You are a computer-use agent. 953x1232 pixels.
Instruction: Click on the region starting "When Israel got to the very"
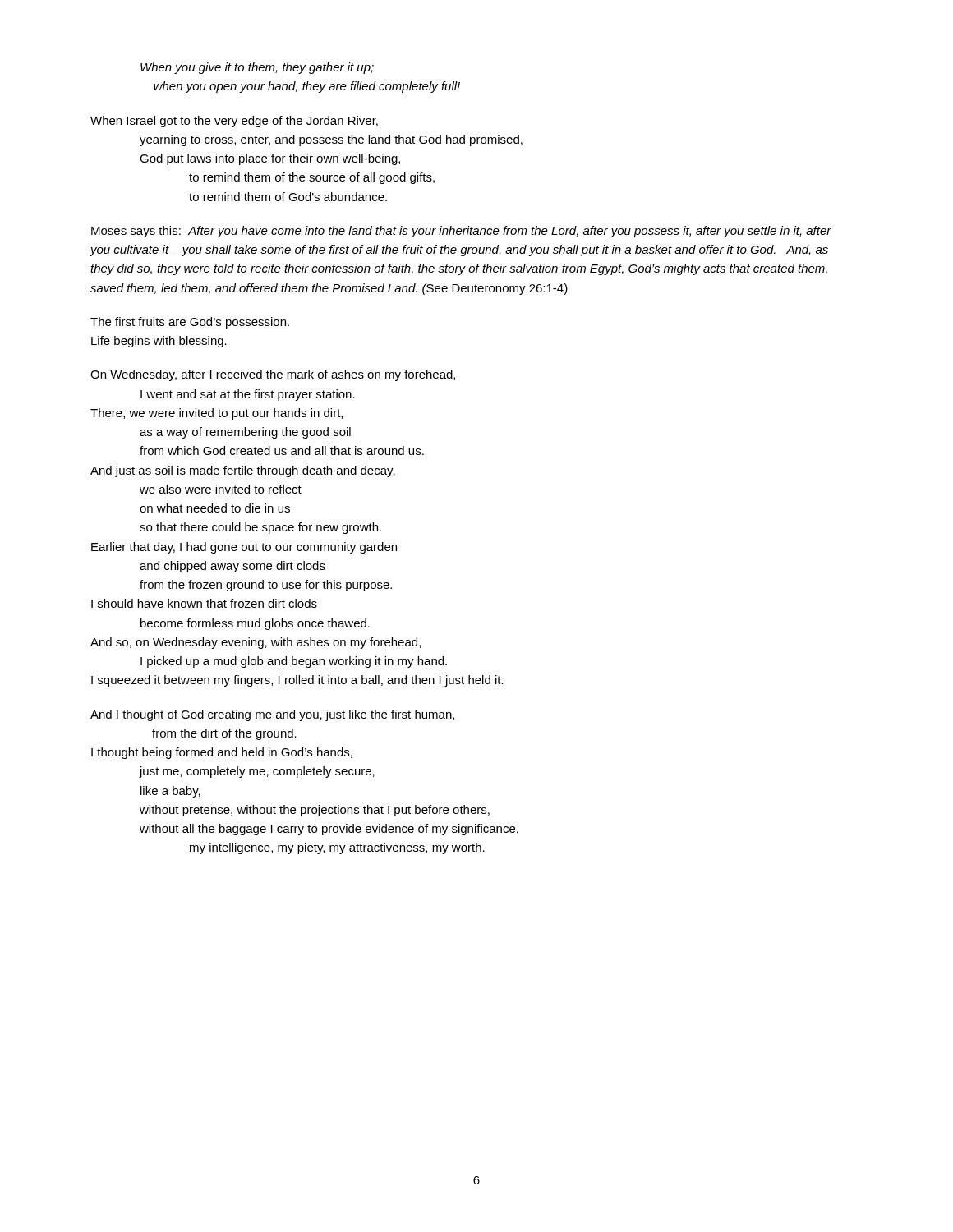click(x=307, y=159)
